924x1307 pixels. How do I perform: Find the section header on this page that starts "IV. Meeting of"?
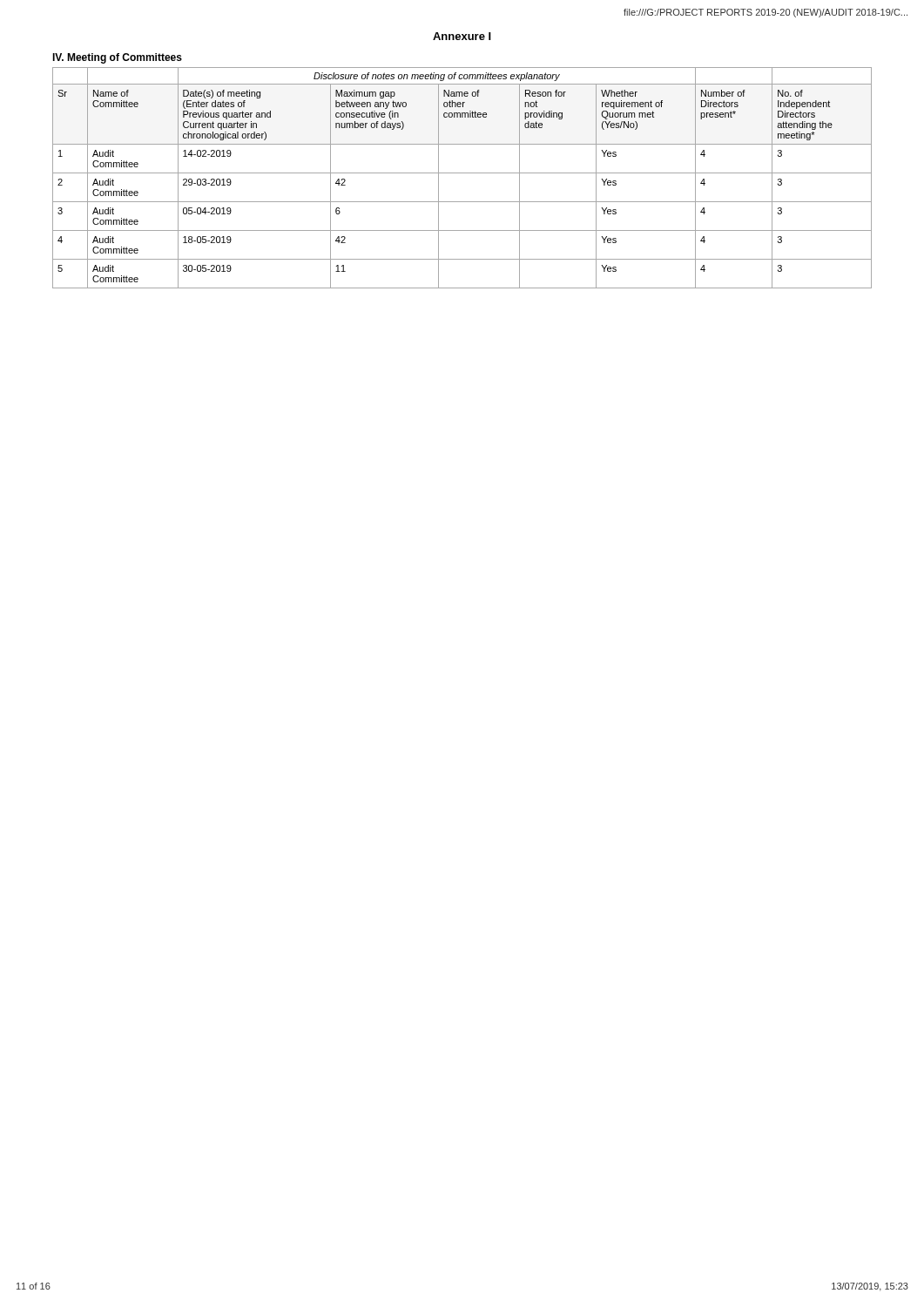tap(117, 58)
